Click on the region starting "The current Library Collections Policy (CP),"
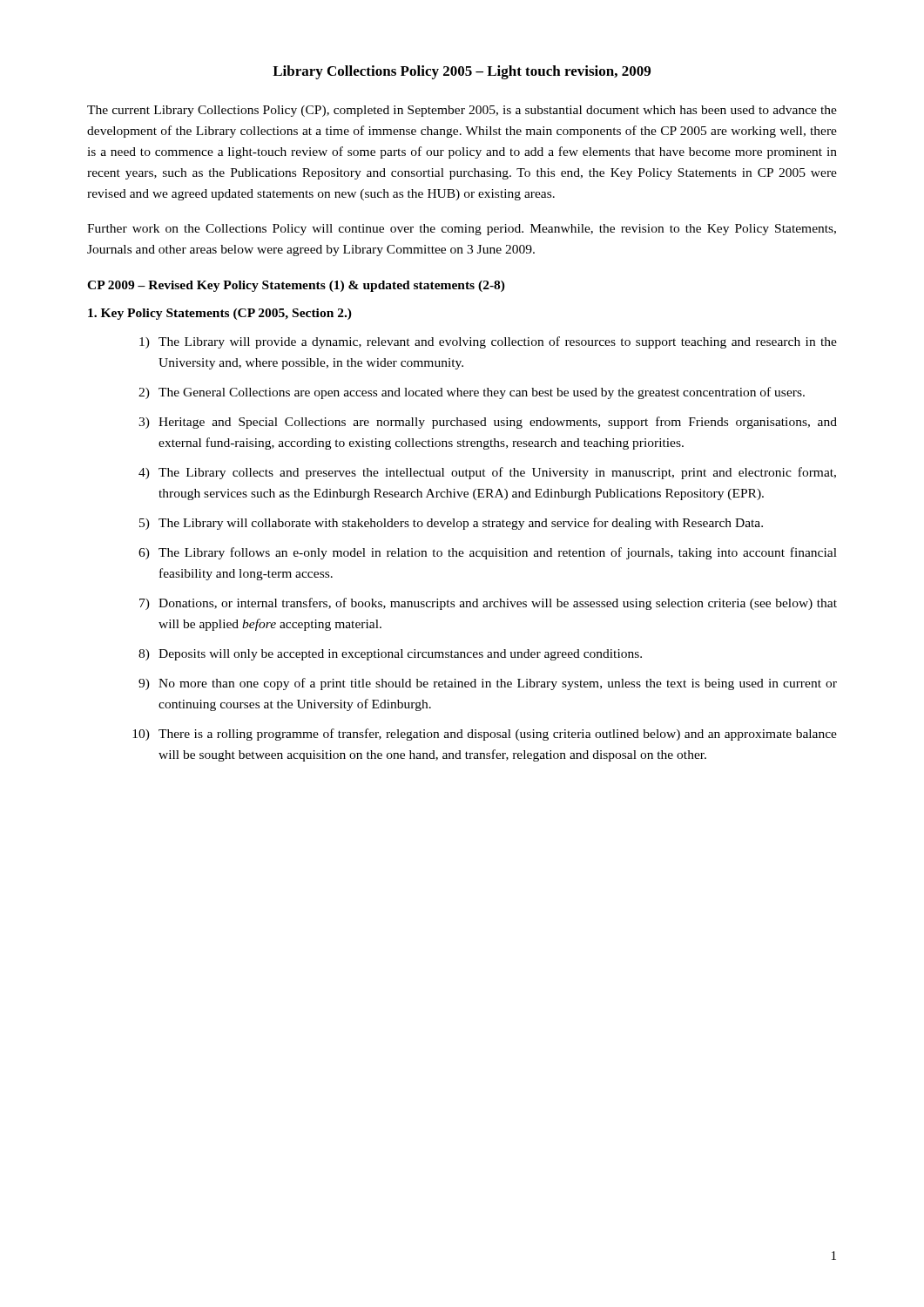 pyautogui.click(x=462, y=151)
